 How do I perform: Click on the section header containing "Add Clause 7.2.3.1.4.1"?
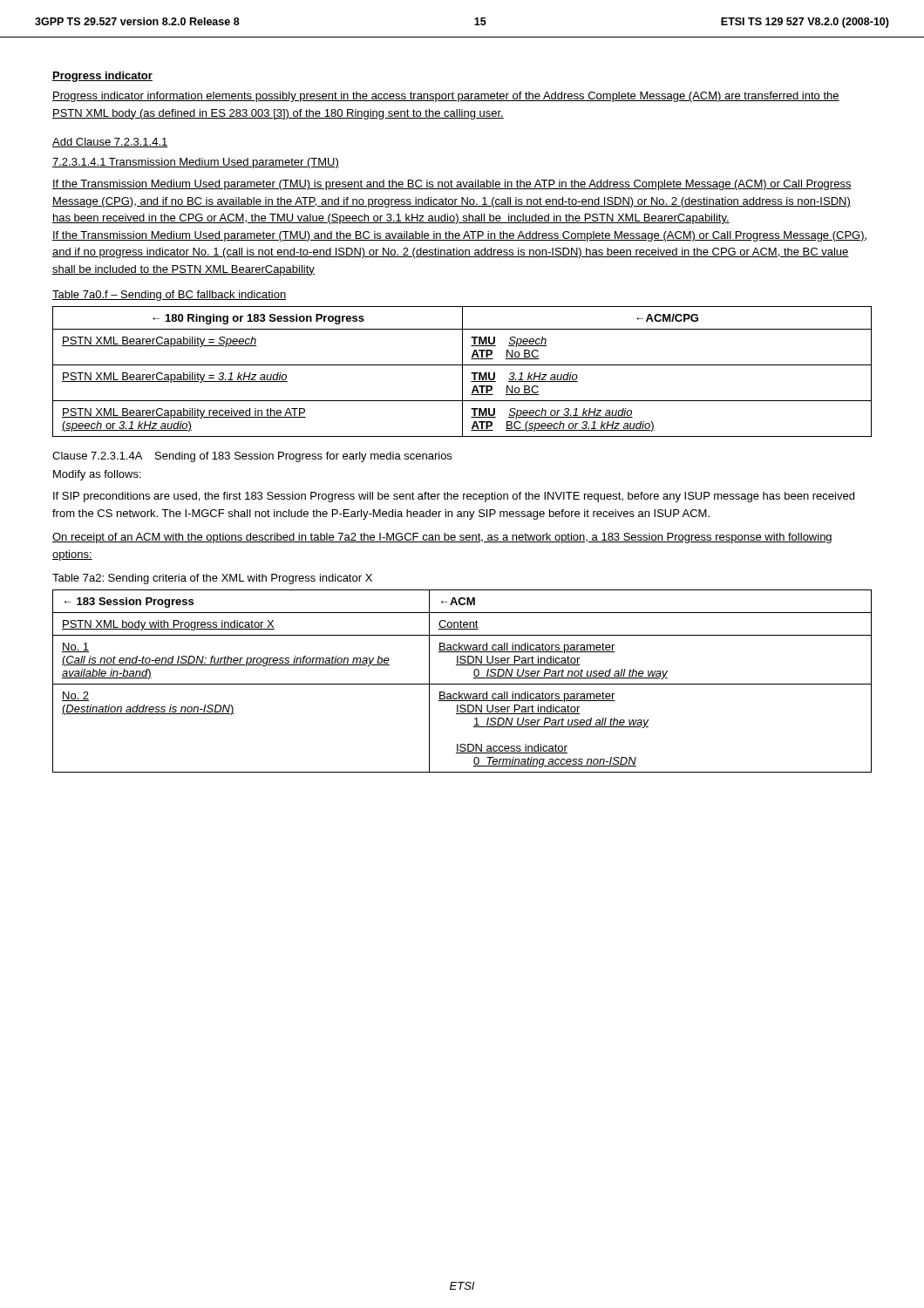(110, 142)
